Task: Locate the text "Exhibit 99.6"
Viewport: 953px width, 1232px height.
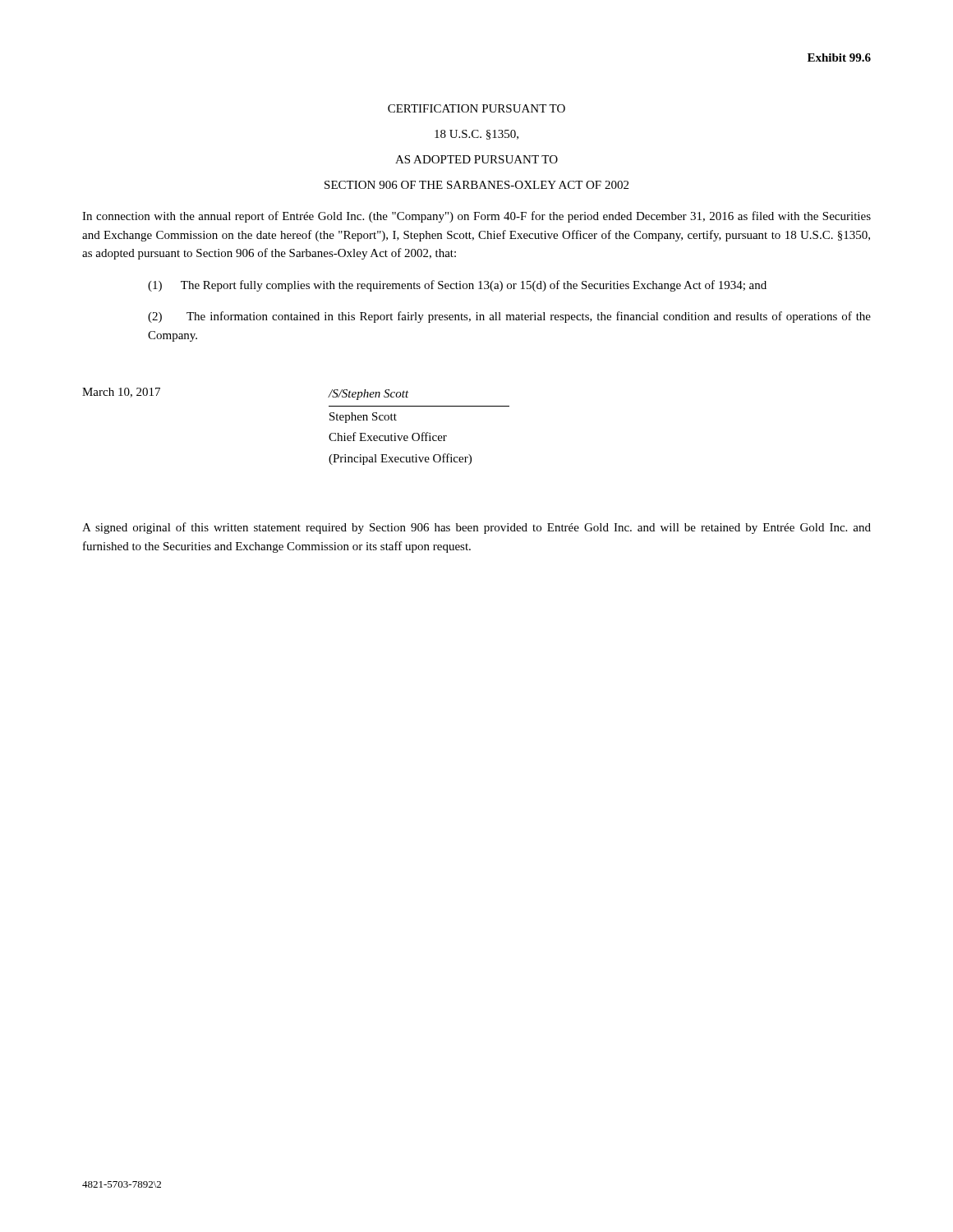Action: (x=839, y=57)
